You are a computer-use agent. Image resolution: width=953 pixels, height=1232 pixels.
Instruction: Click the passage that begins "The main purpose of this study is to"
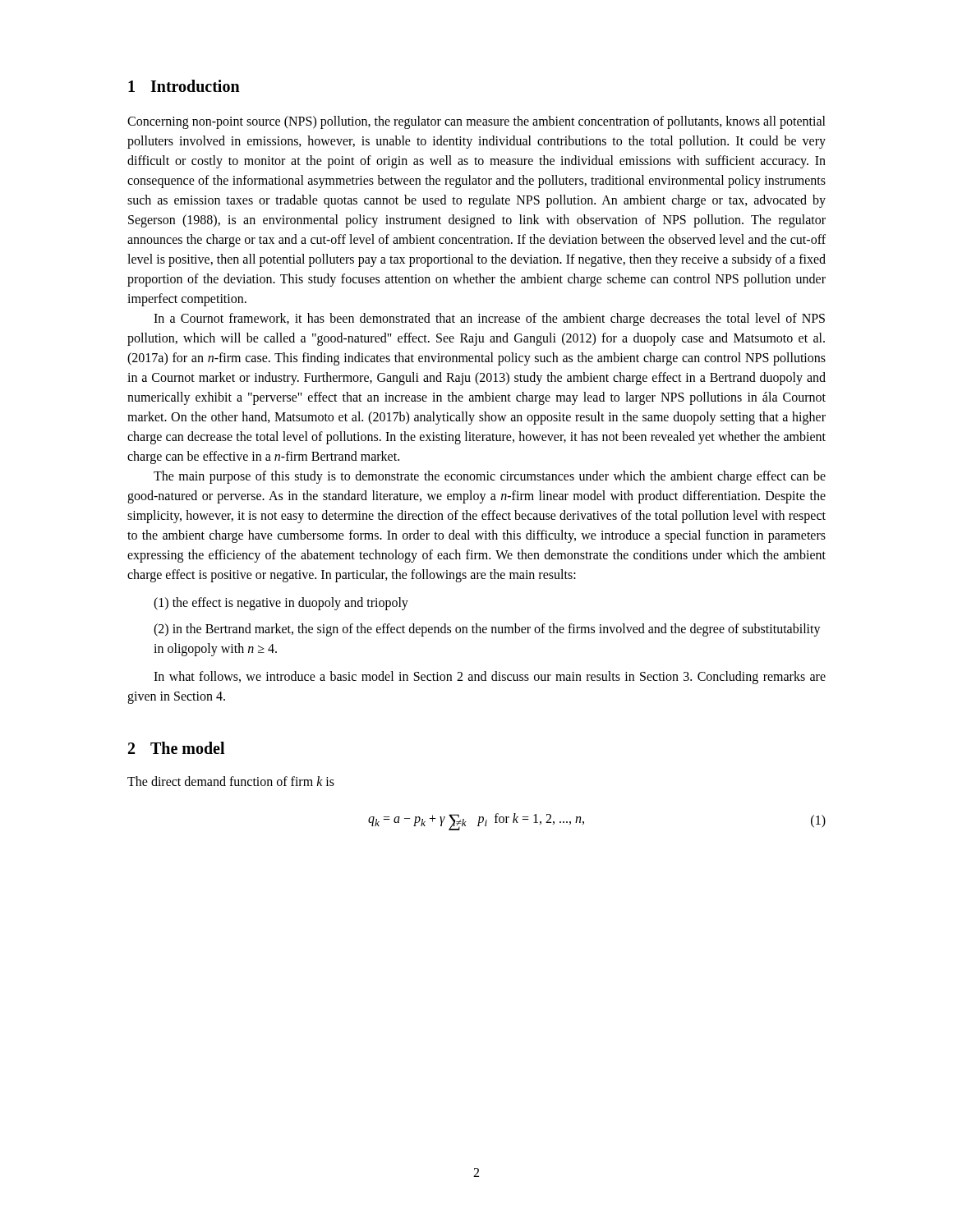pyautogui.click(x=476, y=526)
